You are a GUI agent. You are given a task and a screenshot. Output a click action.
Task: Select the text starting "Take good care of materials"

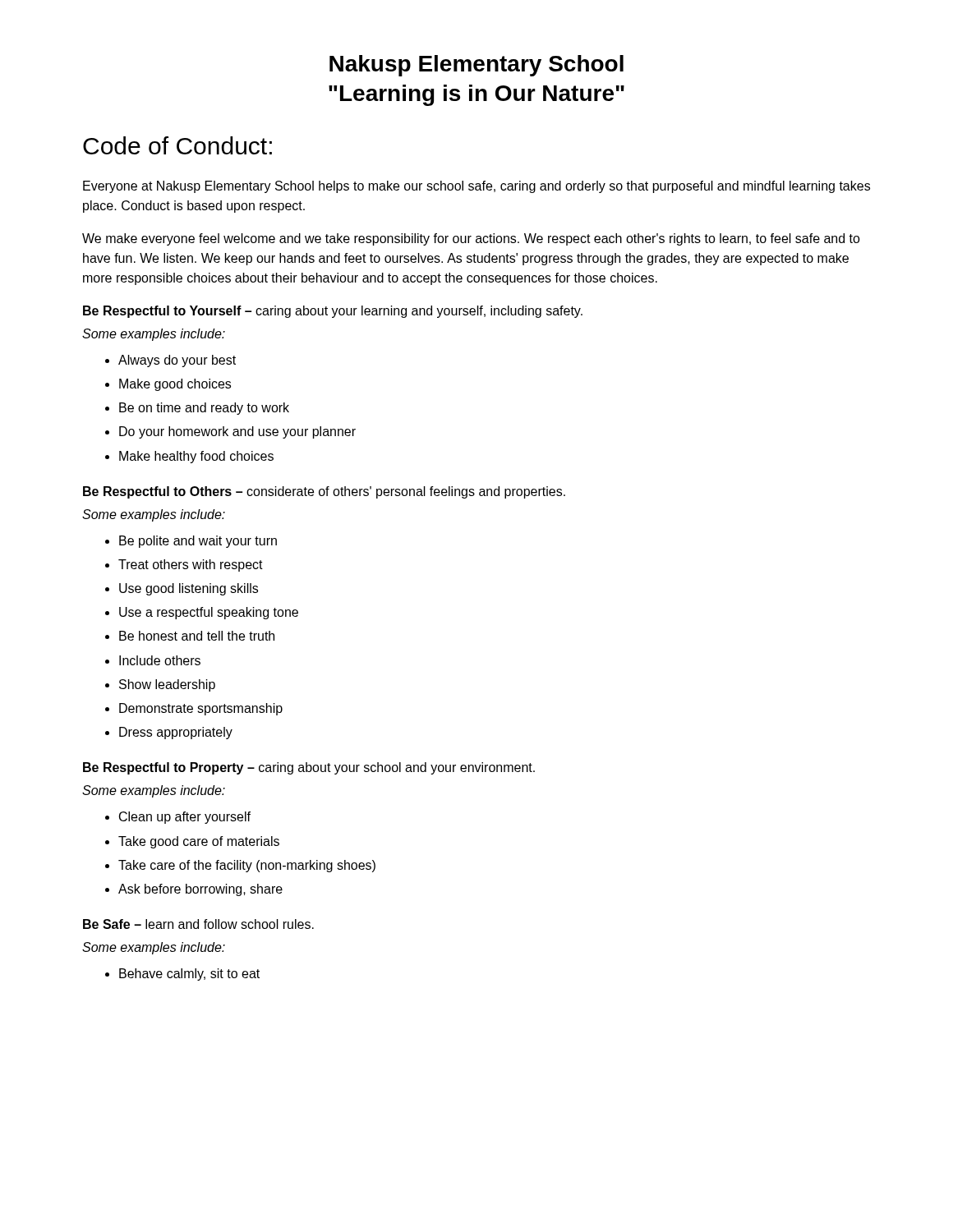click(x=199, y=841)
